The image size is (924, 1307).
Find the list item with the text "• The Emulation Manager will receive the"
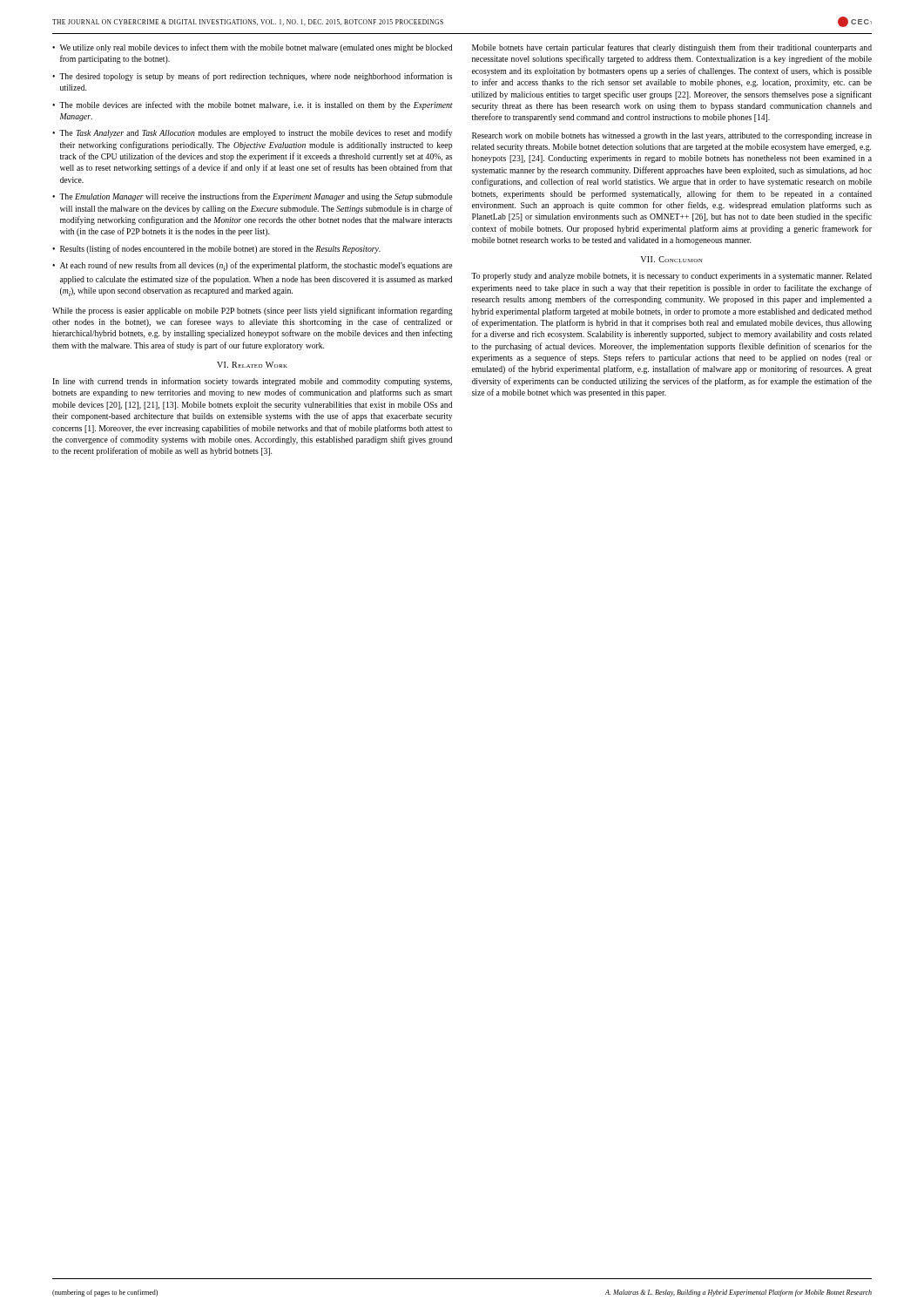click(x=252, y=214)
